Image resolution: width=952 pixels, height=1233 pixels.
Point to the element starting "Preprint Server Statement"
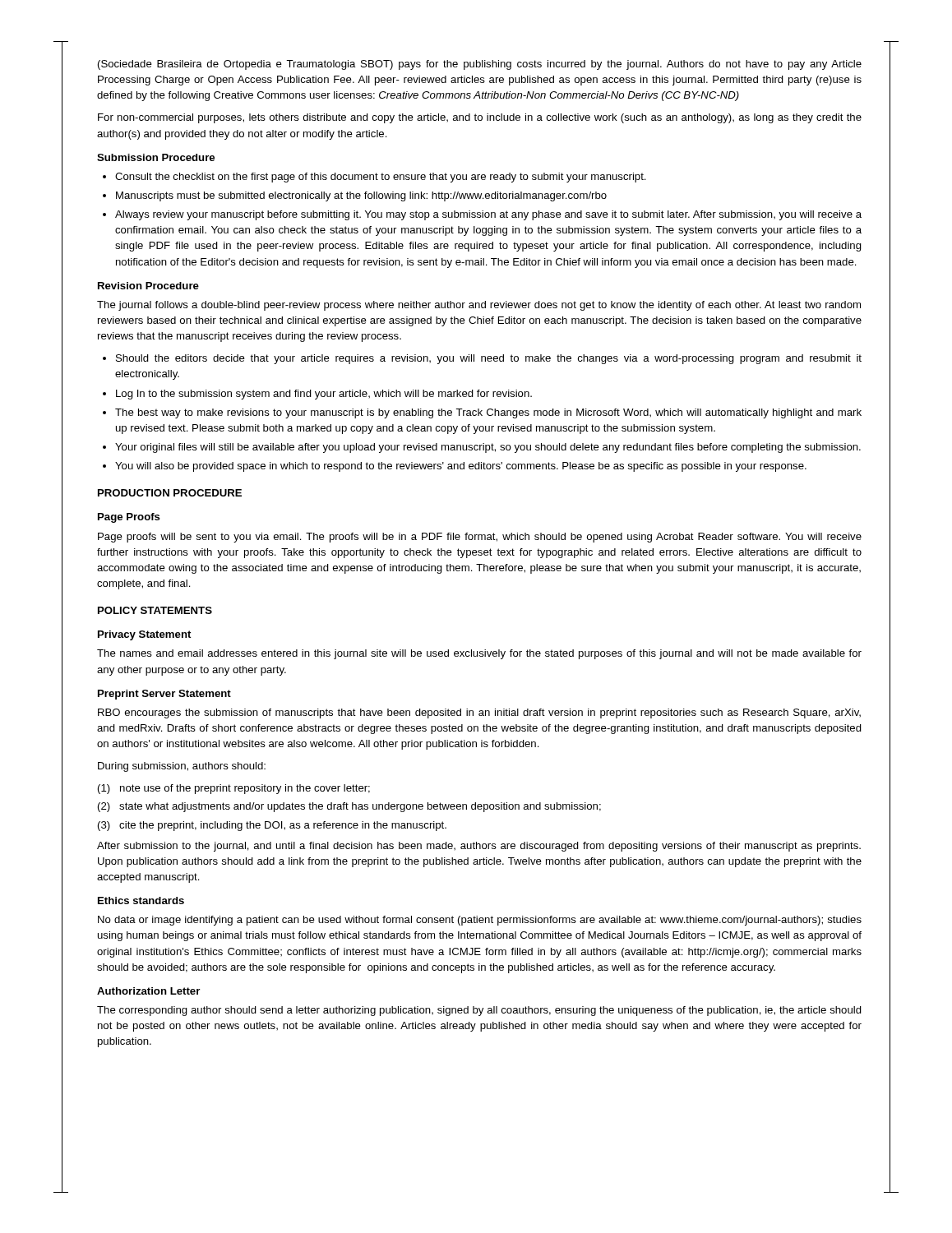coord(164,695)
